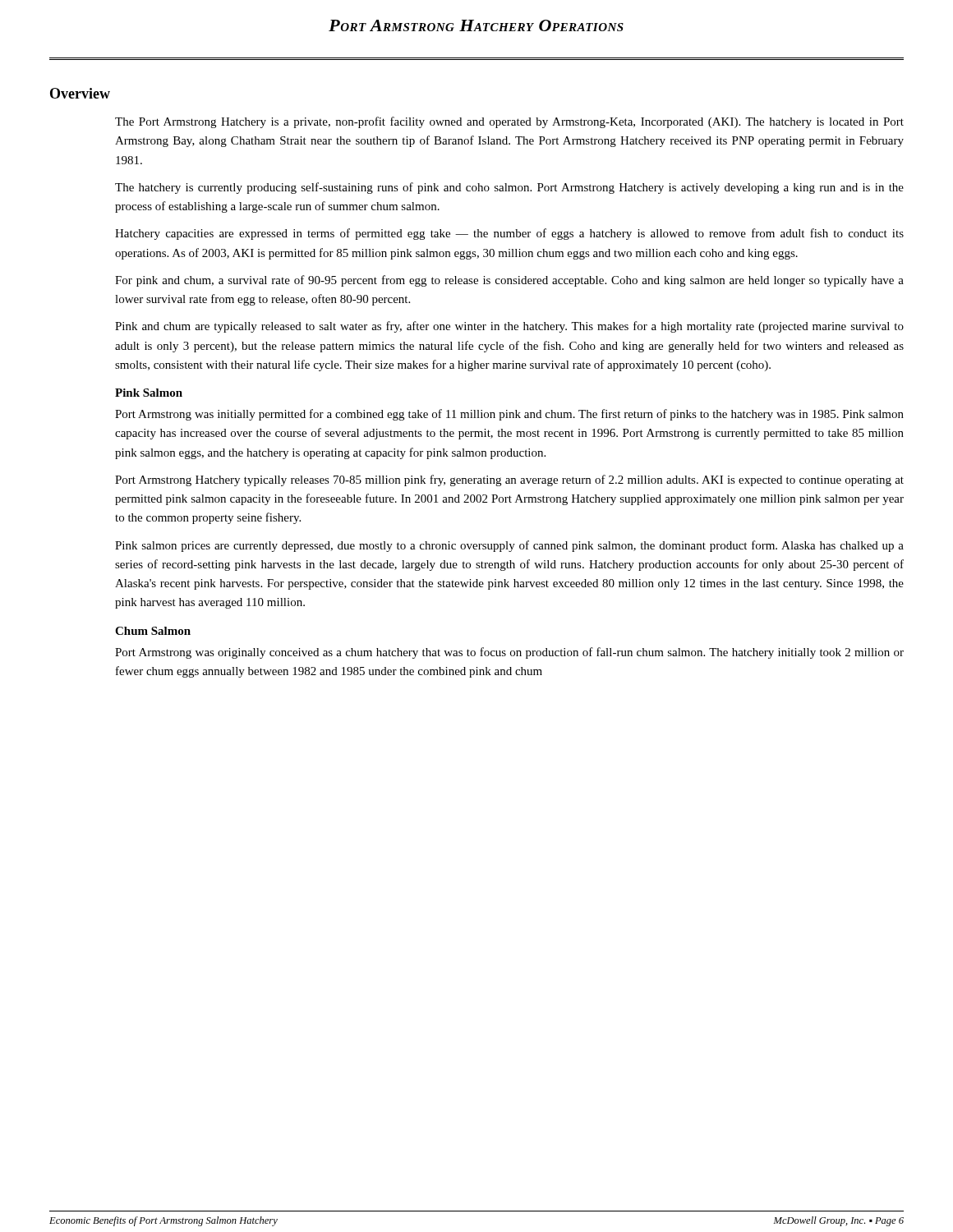Click the passage that begins "Port Armstrong was originally conceived"
Viewport: 953px width, 1232px height.
(x=509, y=661)
